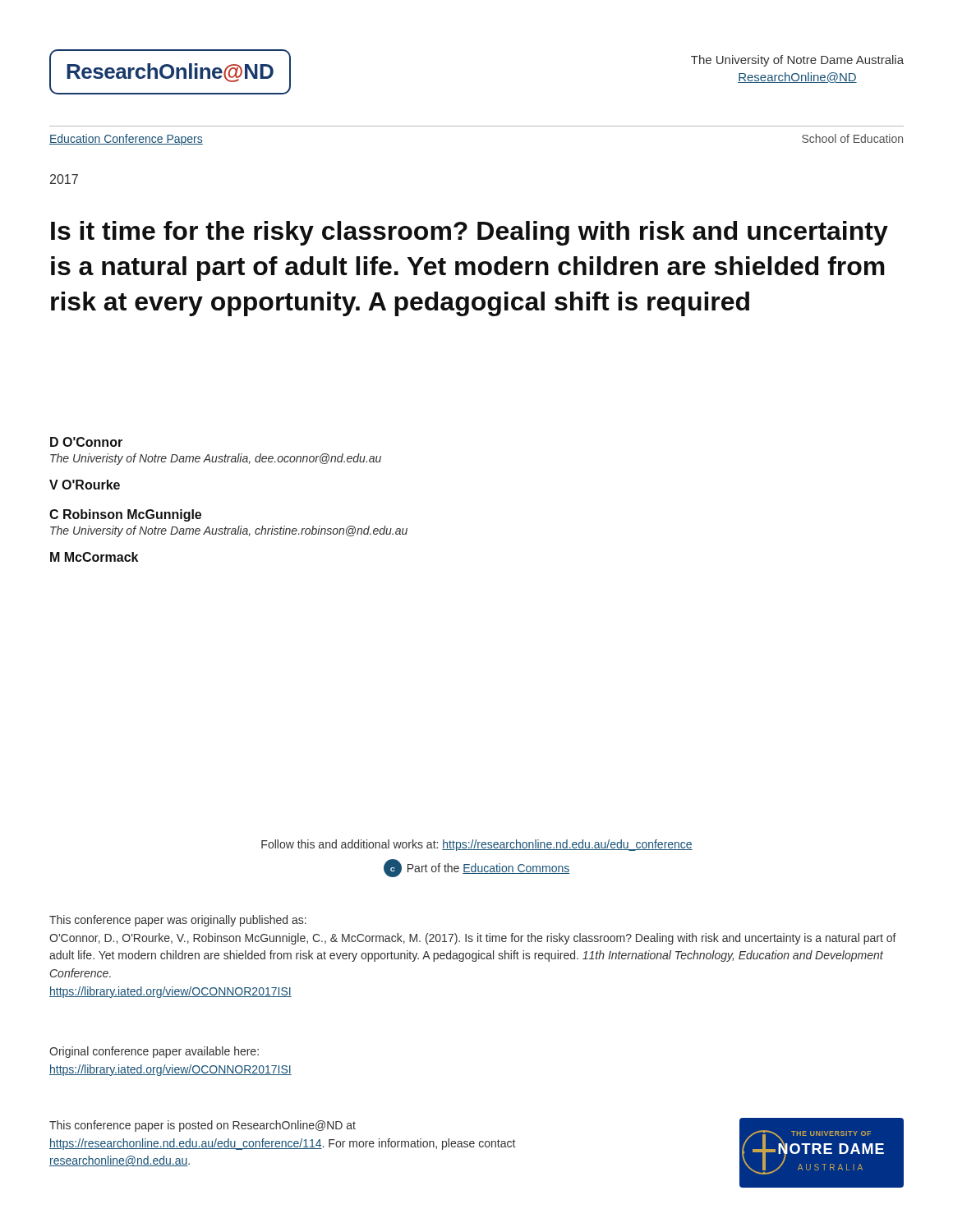
Task: Select the region starting "The University of Notre"
Action: tap(797, 69)
